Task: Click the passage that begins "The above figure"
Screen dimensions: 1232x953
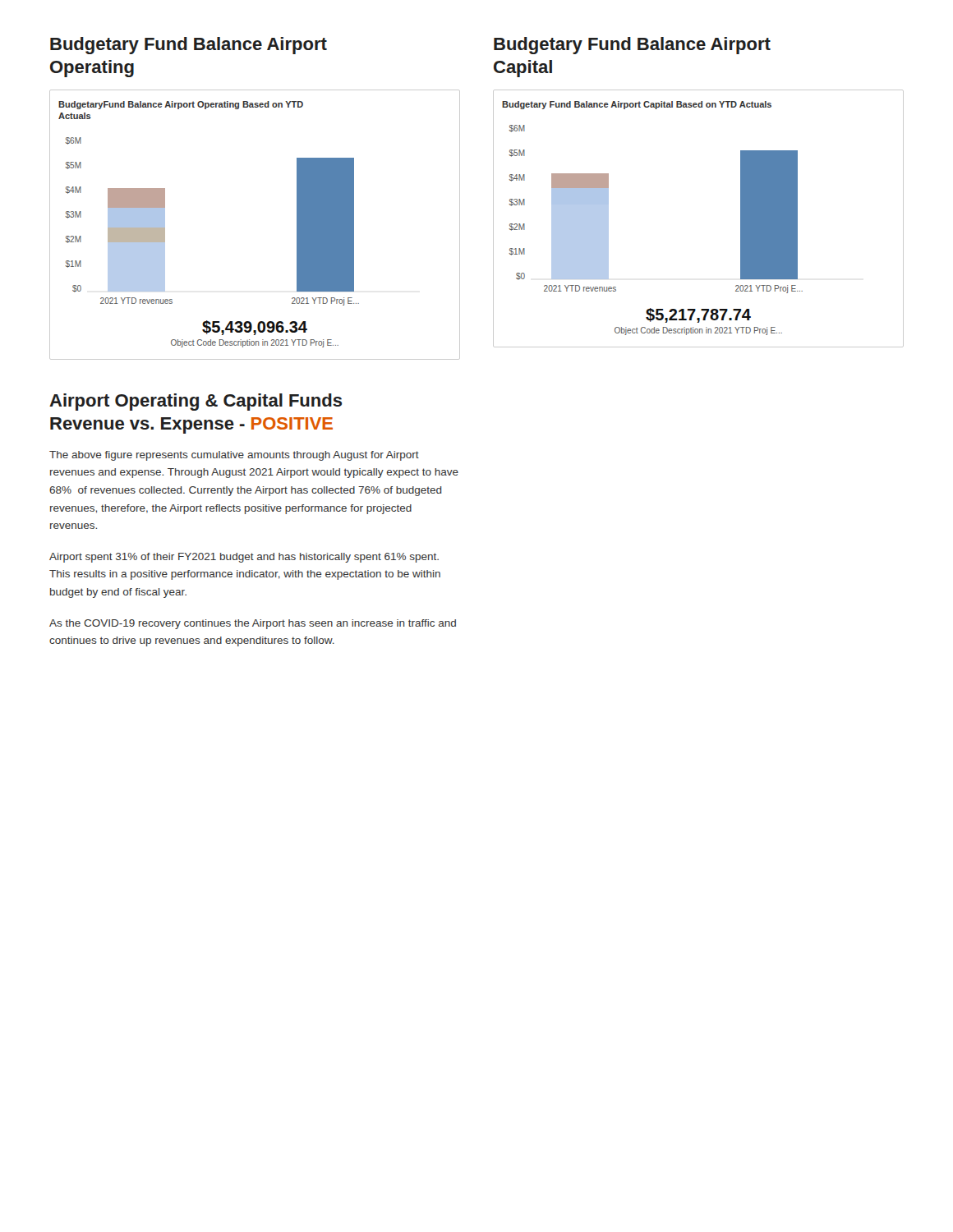Action: tap(254, 490)
